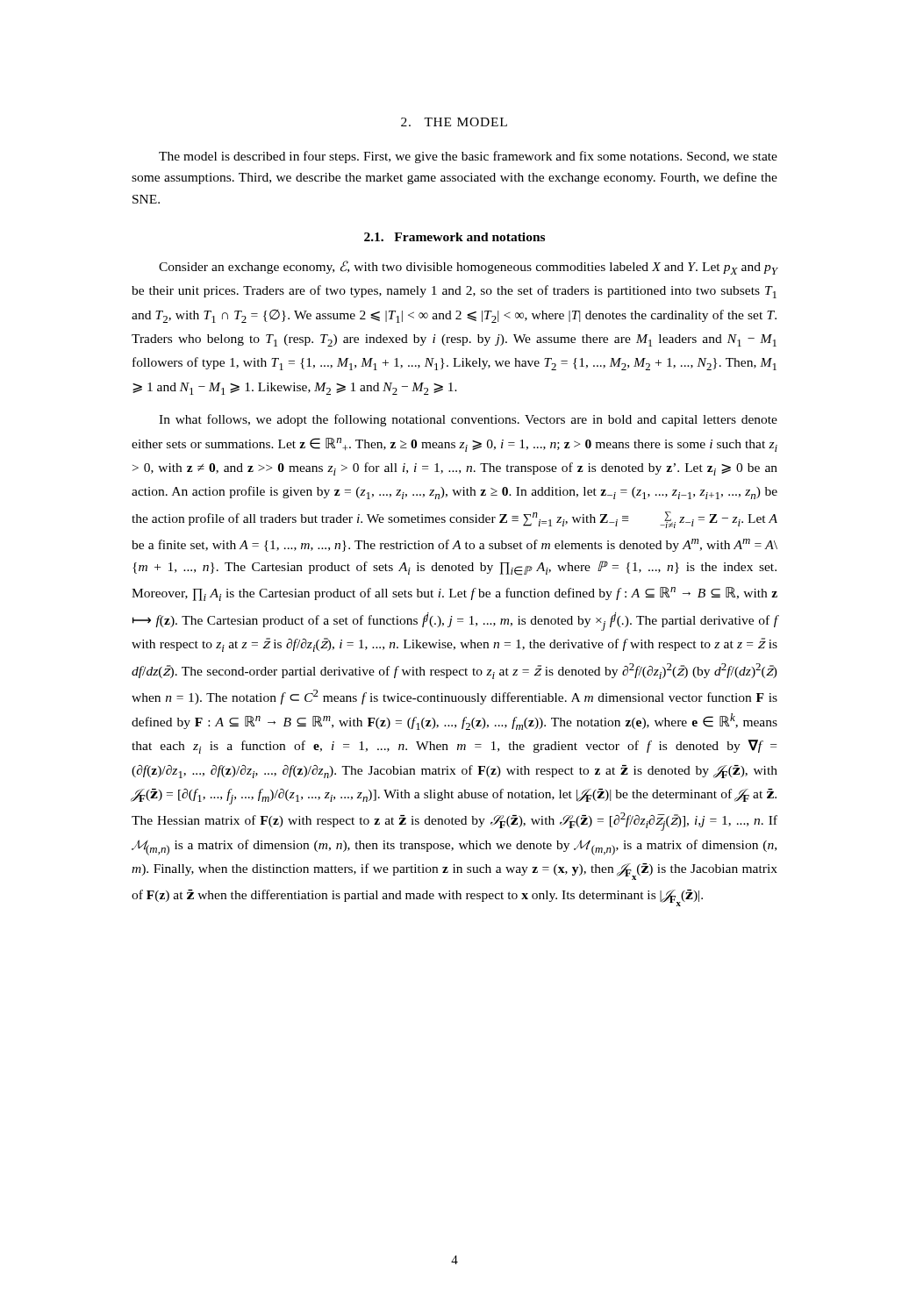
Task: Point to the text block starting "The model is described in four"
Action: 454,178
